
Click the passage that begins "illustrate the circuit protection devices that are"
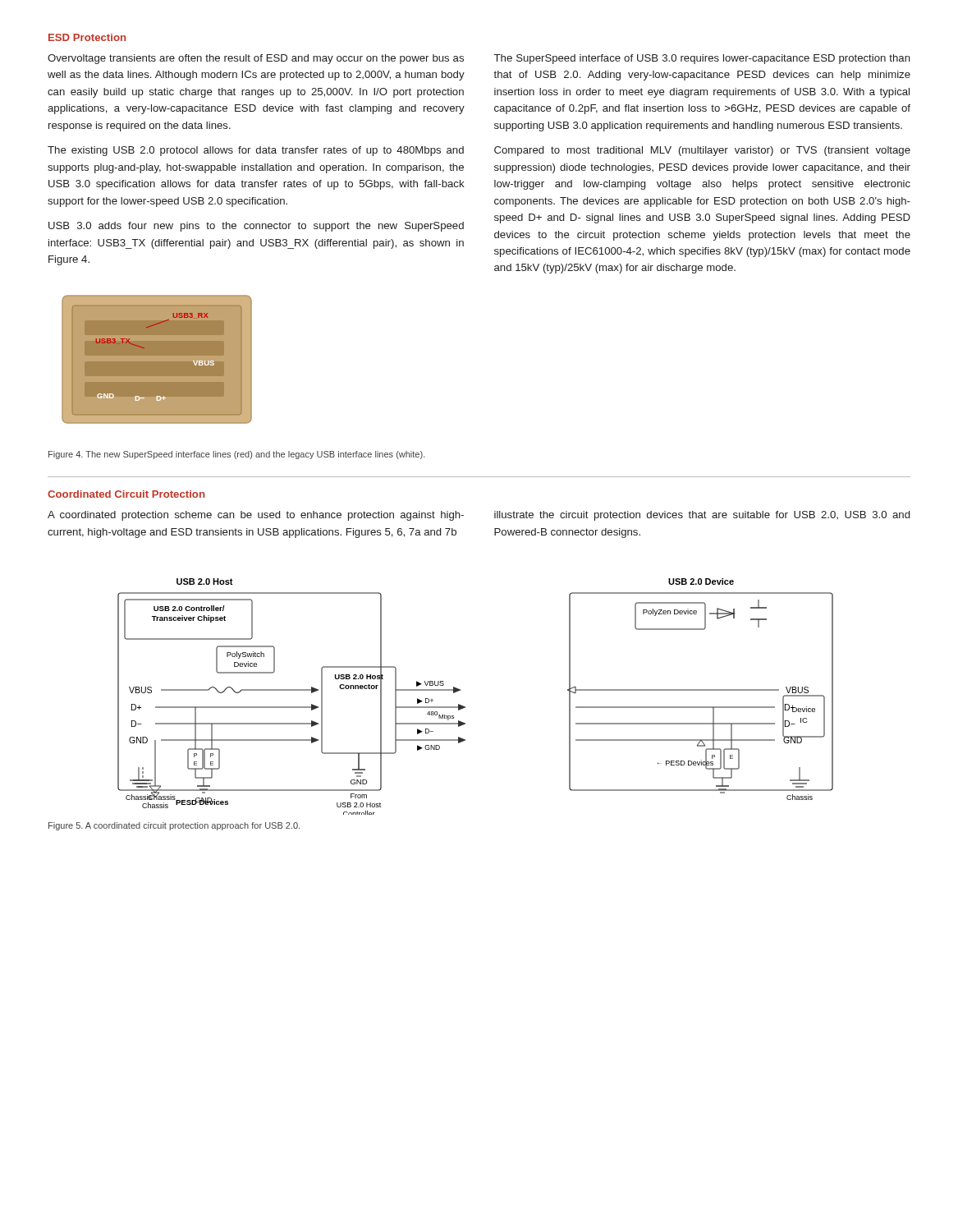coord(702,524)
